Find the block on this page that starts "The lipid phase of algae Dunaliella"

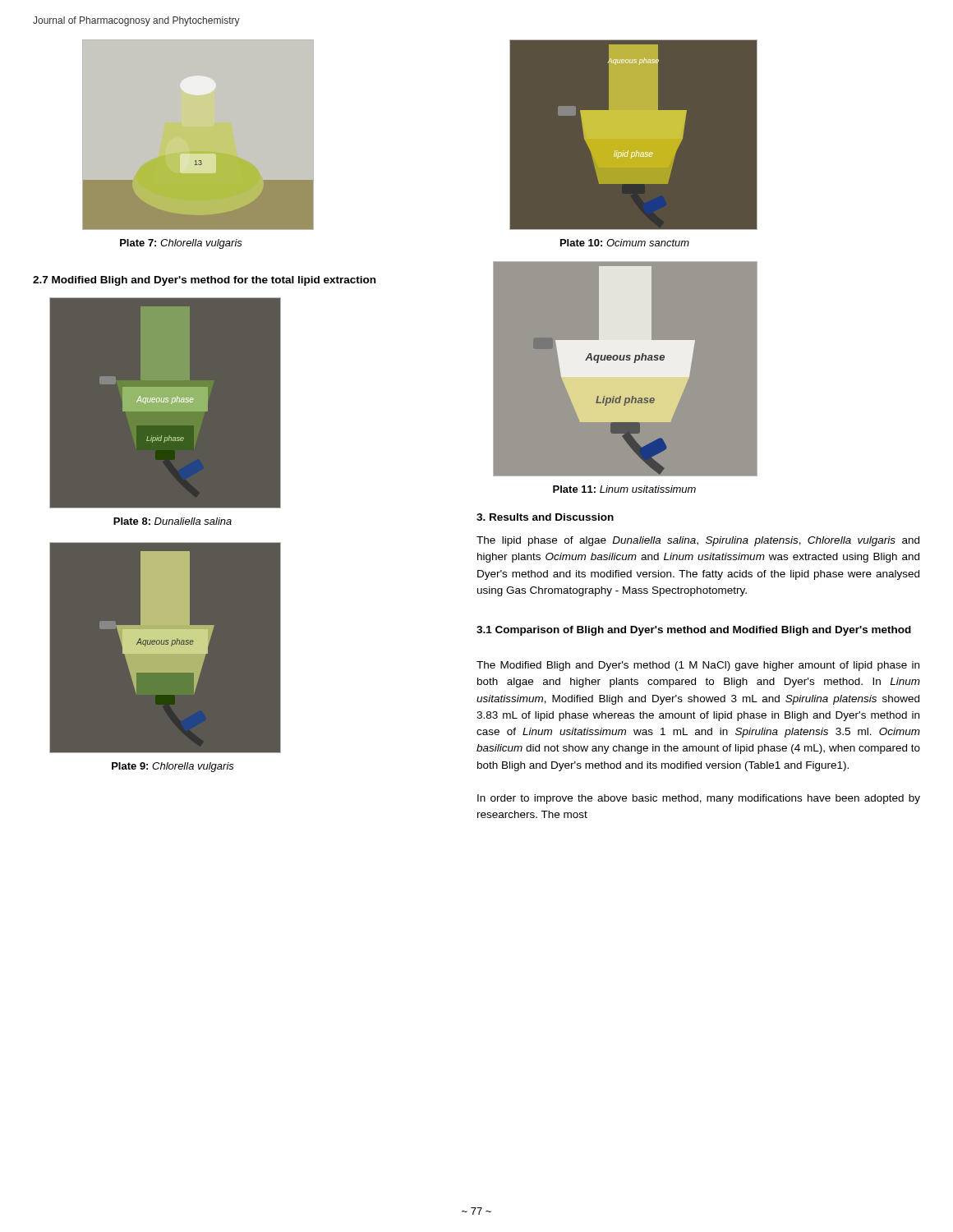(x=698, y=565)
